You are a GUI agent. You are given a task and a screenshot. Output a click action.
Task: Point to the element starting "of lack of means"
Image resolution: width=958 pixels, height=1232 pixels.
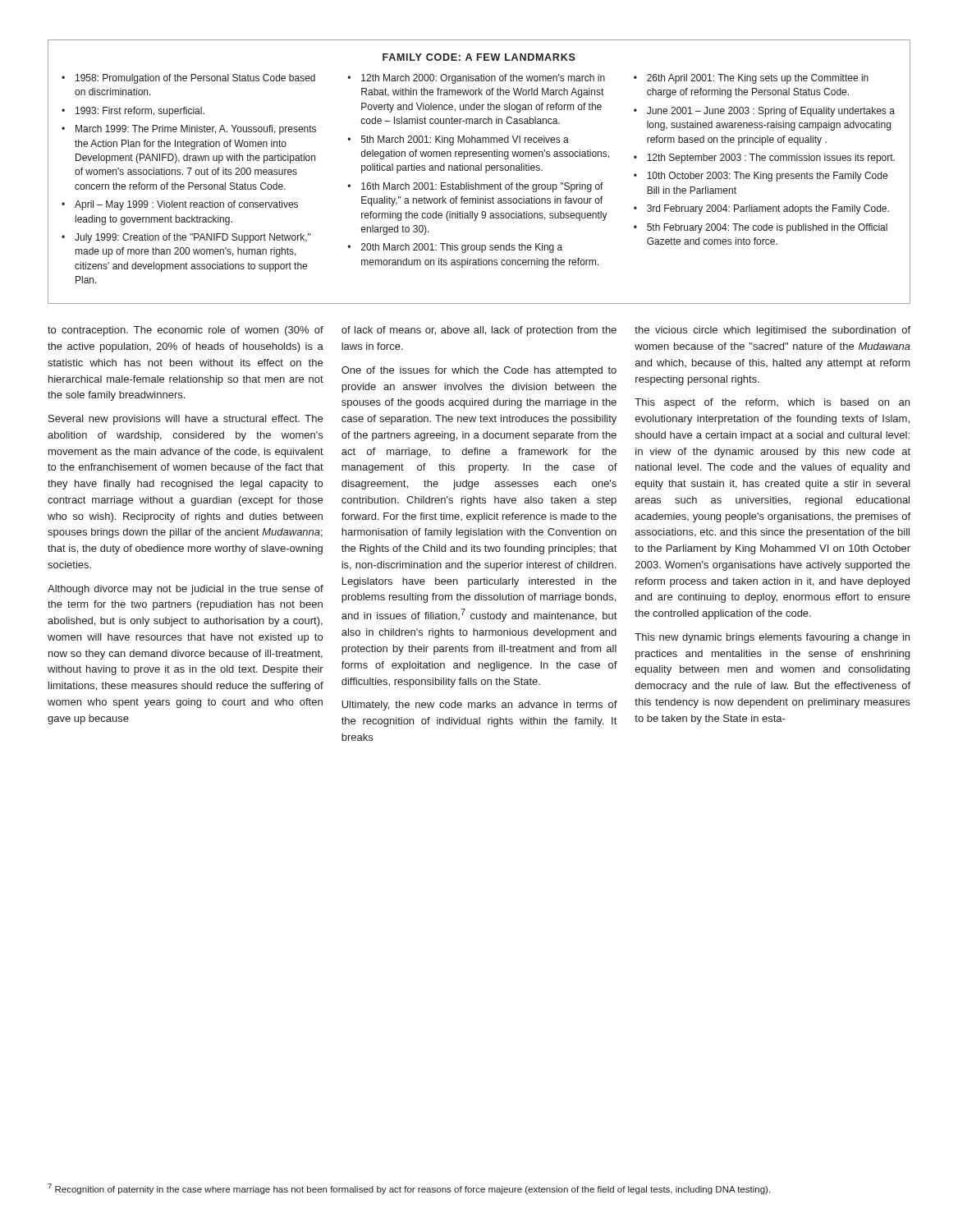[479, 534]
